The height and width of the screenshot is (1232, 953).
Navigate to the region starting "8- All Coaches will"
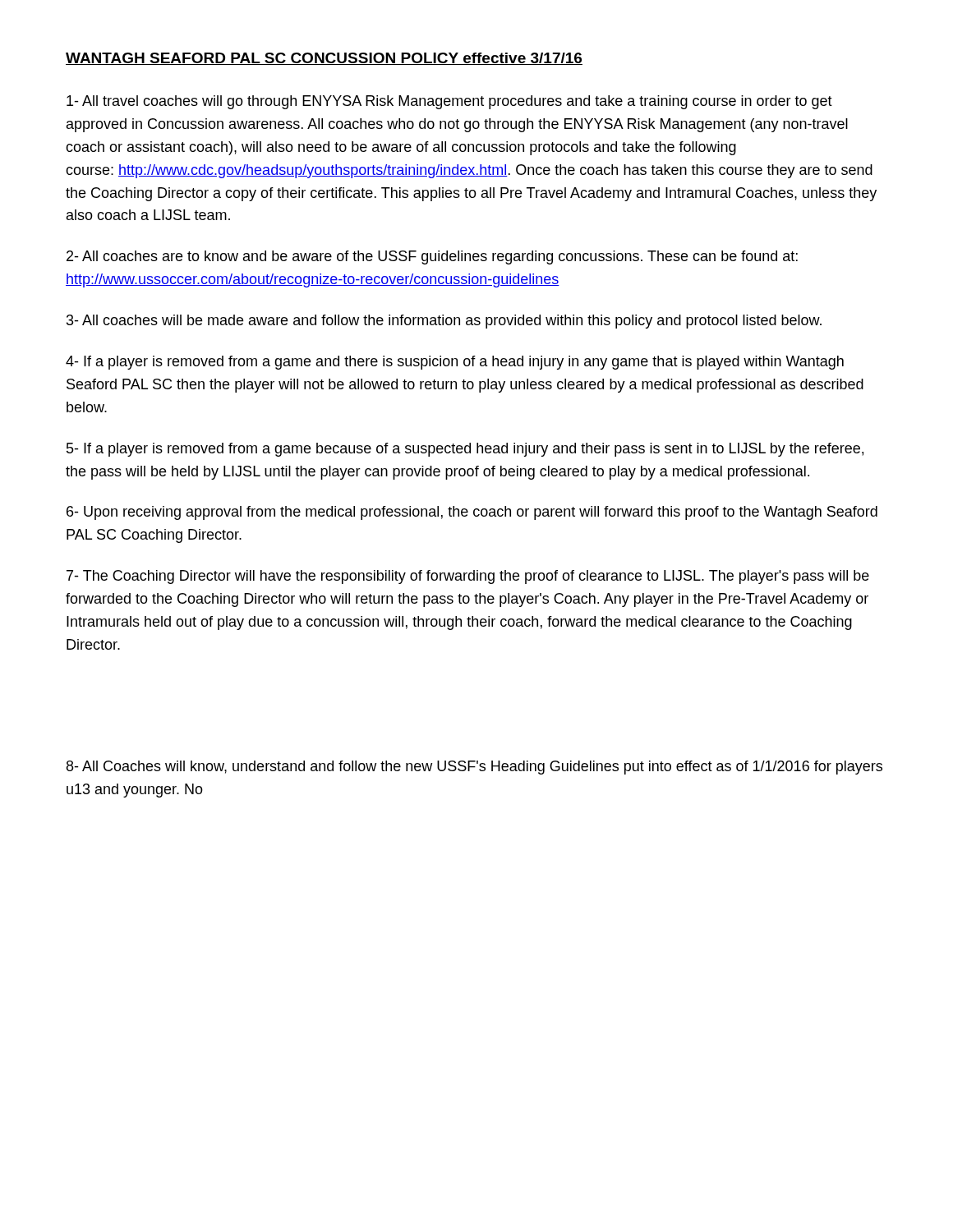(x=474, y=778)
